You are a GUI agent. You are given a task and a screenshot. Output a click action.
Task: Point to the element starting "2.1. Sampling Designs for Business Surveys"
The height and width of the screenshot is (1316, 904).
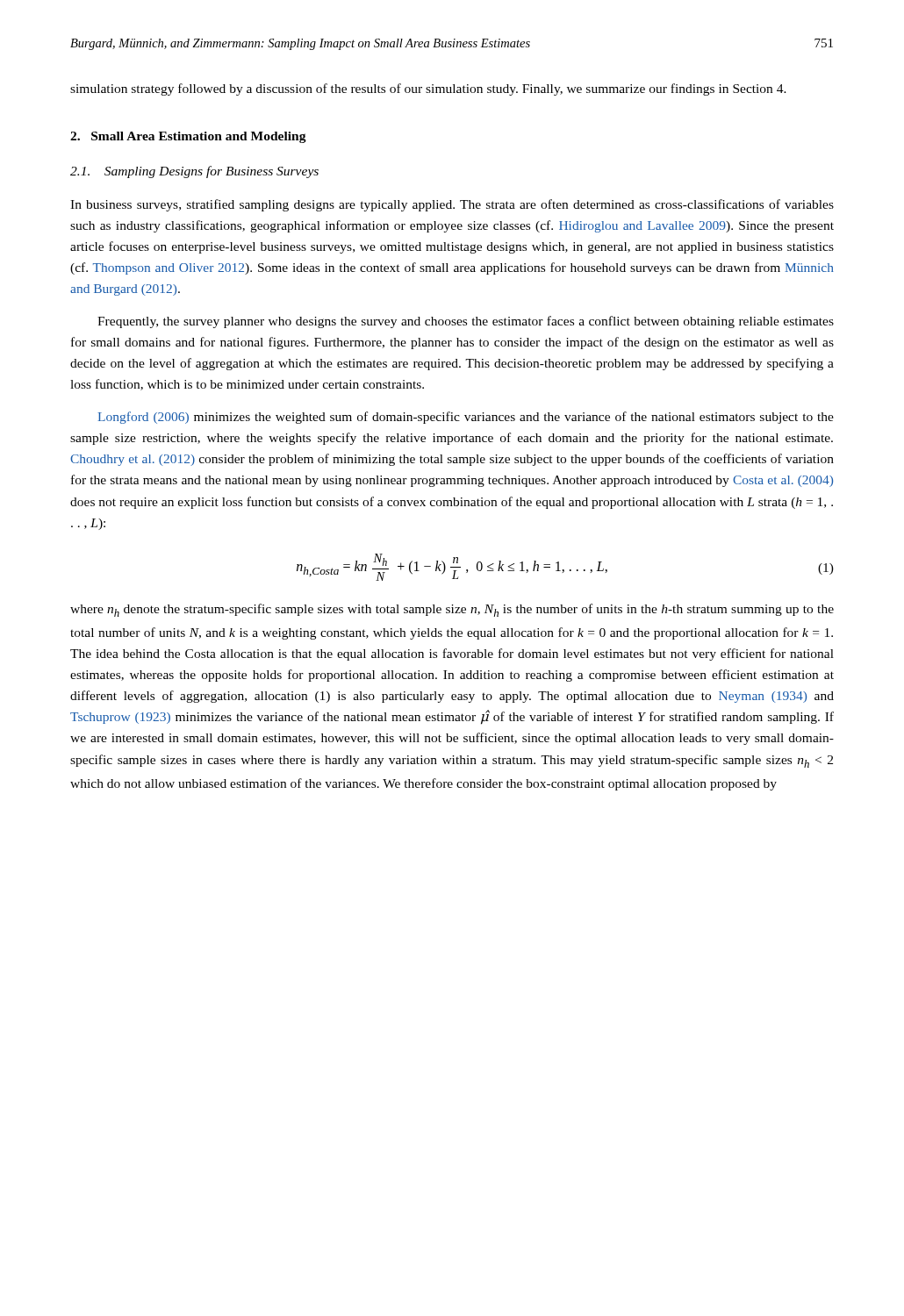point(195,171)
